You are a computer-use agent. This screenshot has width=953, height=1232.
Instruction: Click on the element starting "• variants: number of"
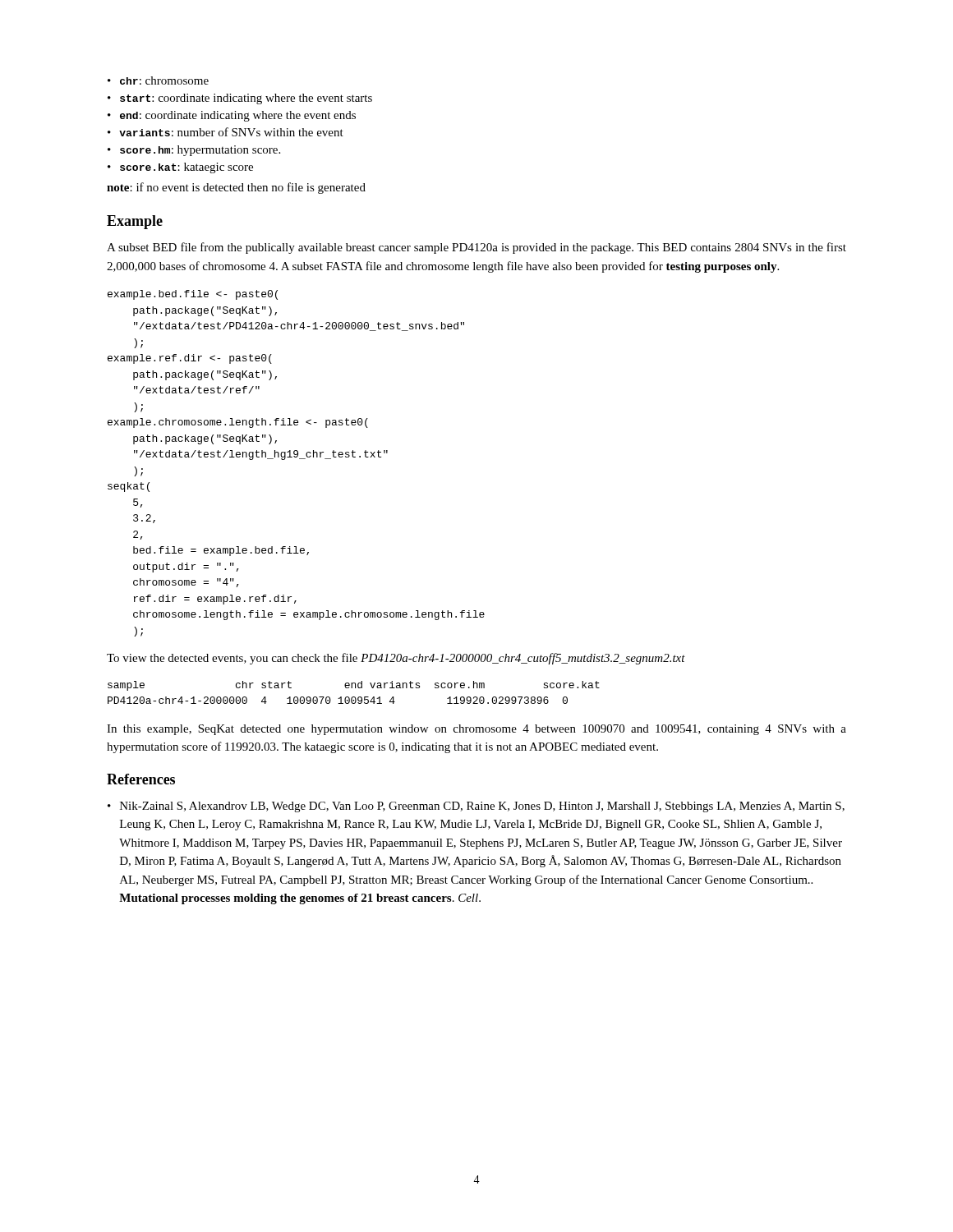(x=225, y=133)
